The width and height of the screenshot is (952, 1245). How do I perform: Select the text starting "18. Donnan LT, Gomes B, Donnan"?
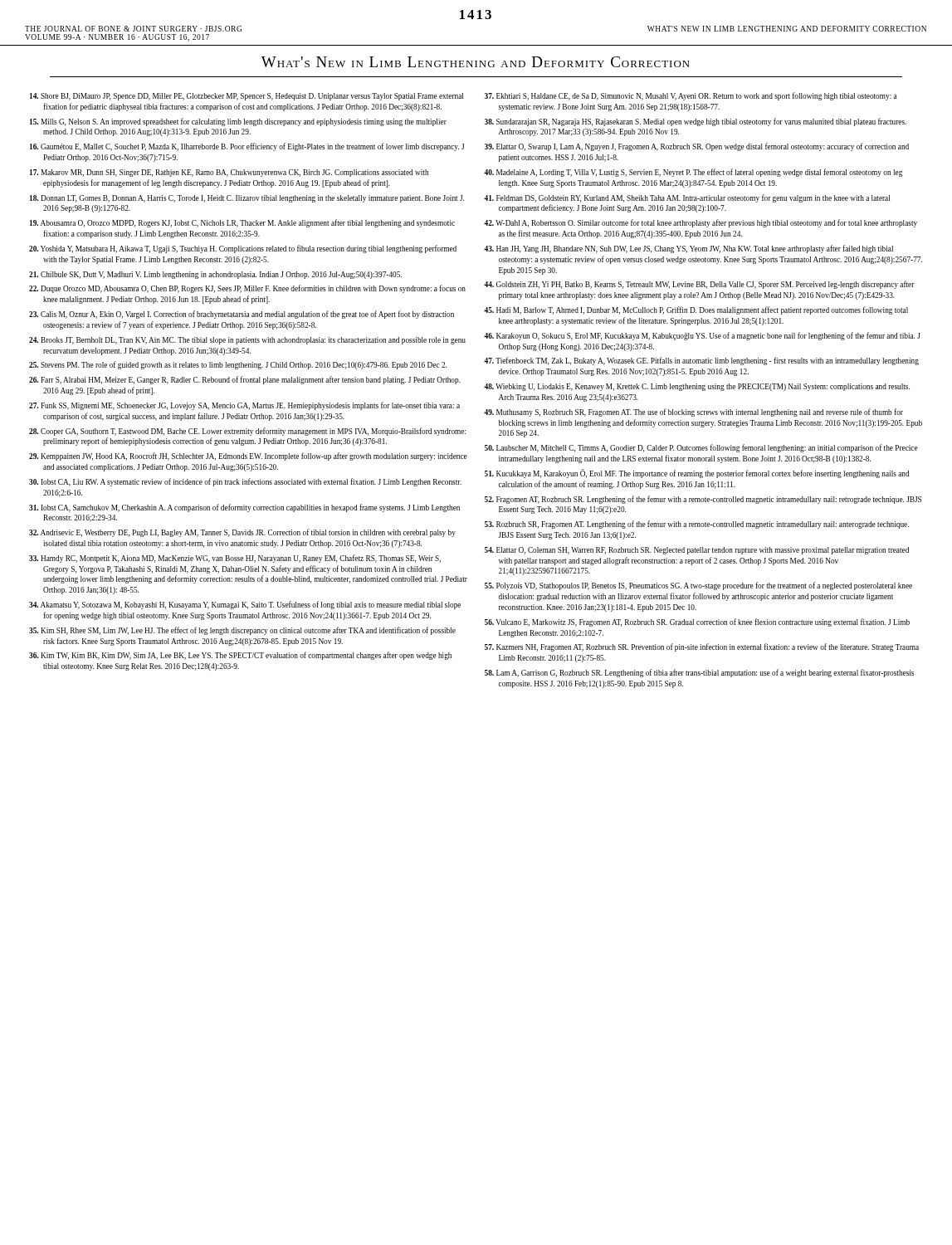pos(247,203)
